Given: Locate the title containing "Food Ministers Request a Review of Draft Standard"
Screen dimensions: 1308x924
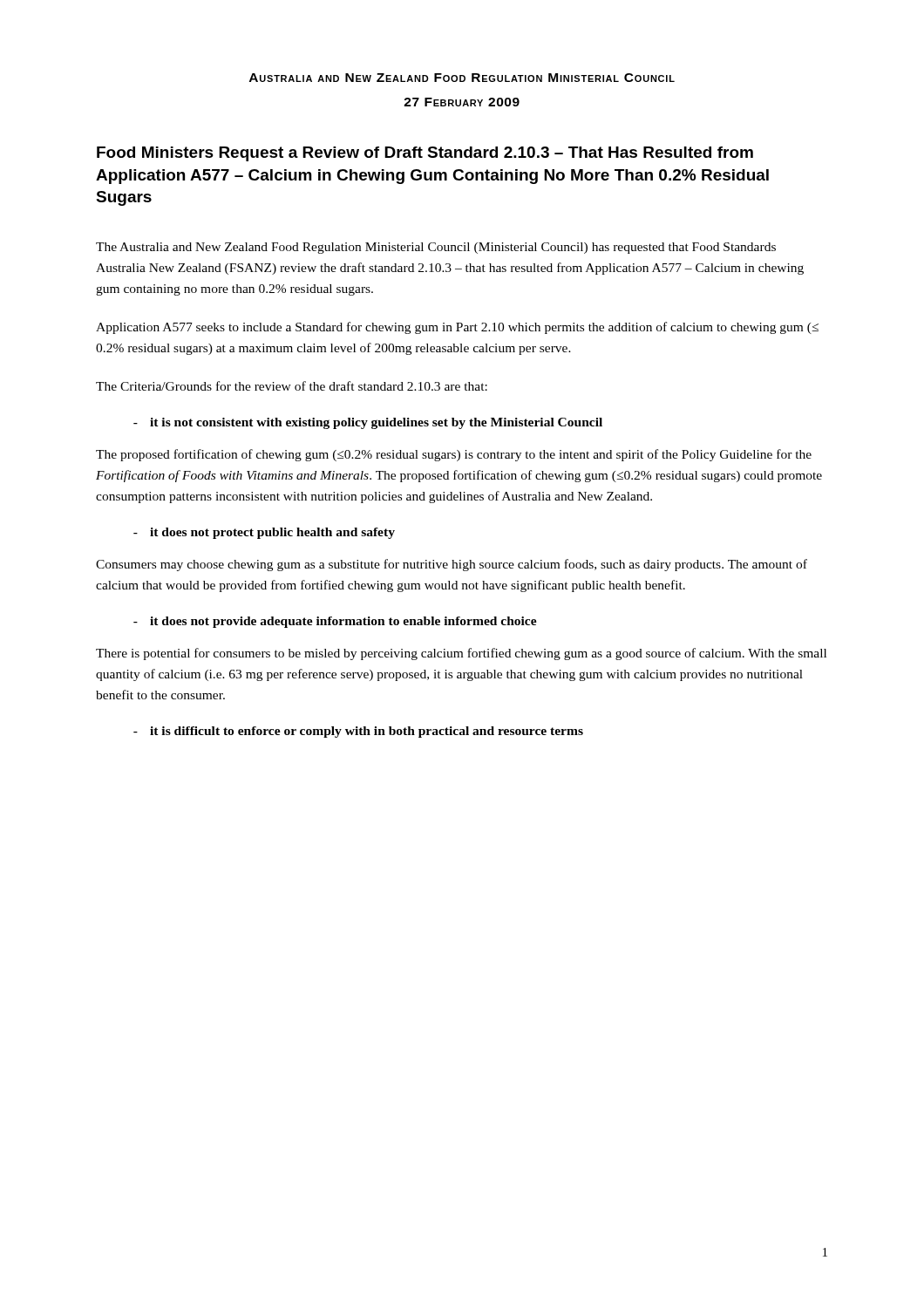Looking at the screenshot, I should coord(433,174).
